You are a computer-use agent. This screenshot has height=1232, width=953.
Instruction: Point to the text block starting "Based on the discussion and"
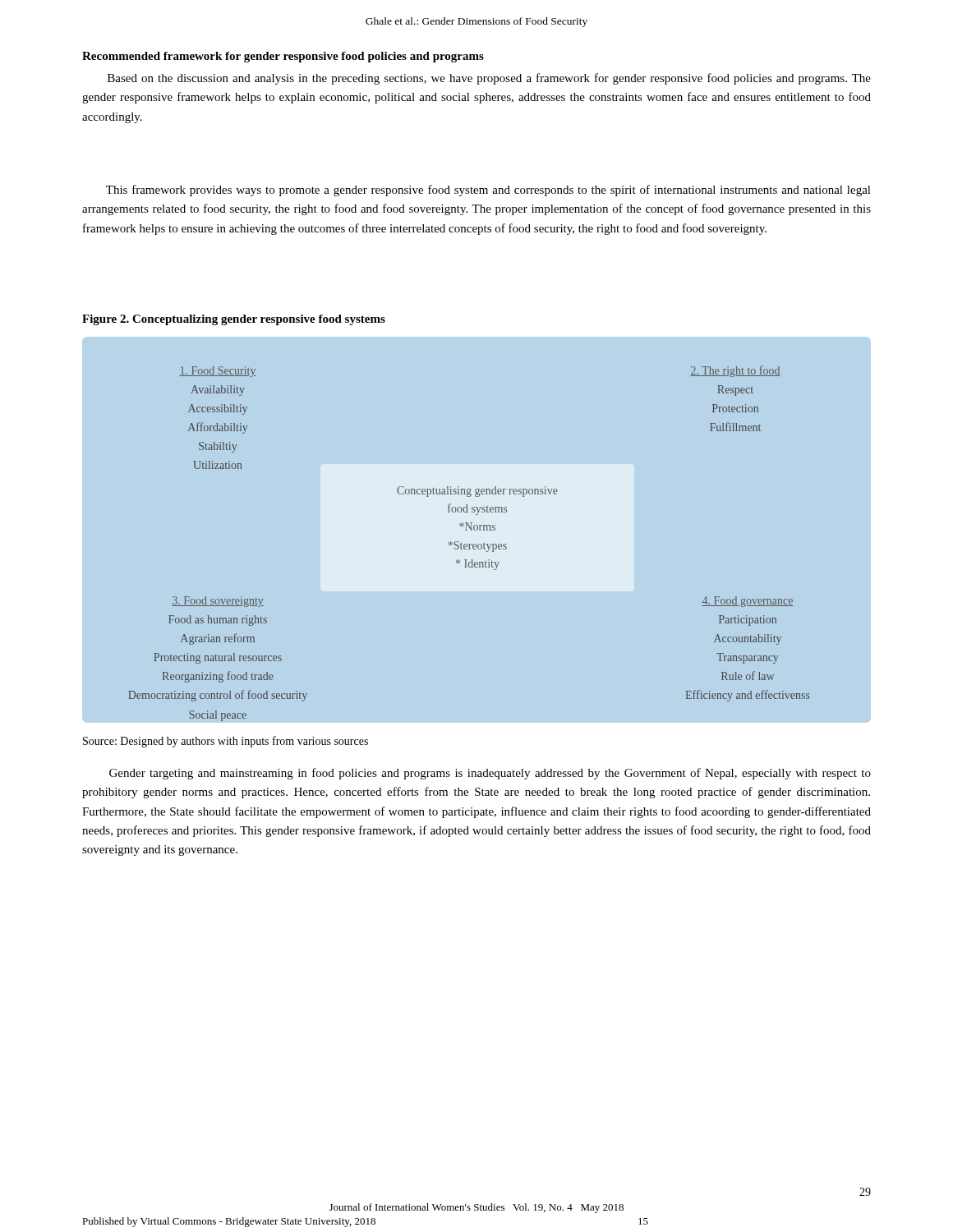point(476,97)
